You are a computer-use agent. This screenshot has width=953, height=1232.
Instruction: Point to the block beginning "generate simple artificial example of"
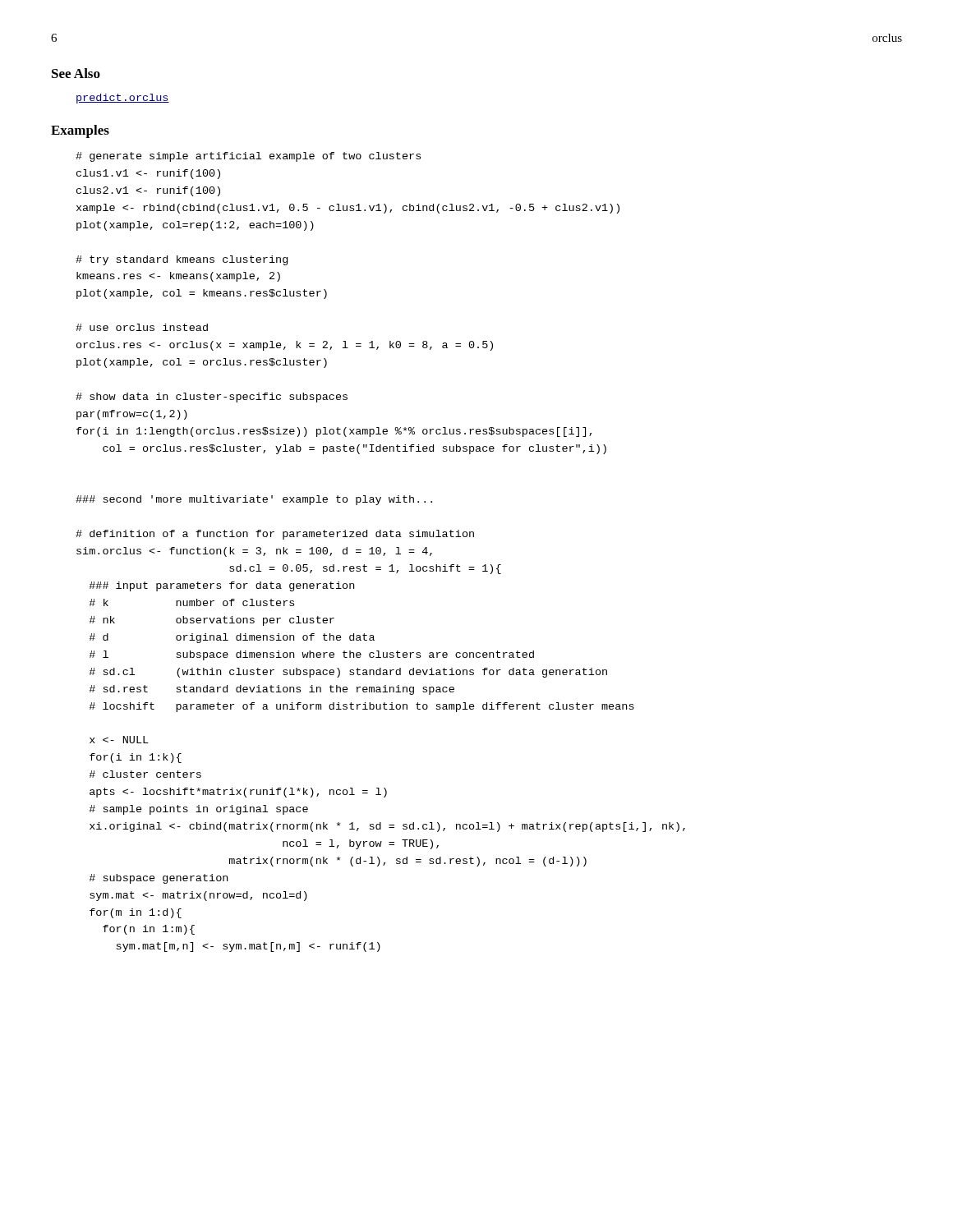click(248, 157)
